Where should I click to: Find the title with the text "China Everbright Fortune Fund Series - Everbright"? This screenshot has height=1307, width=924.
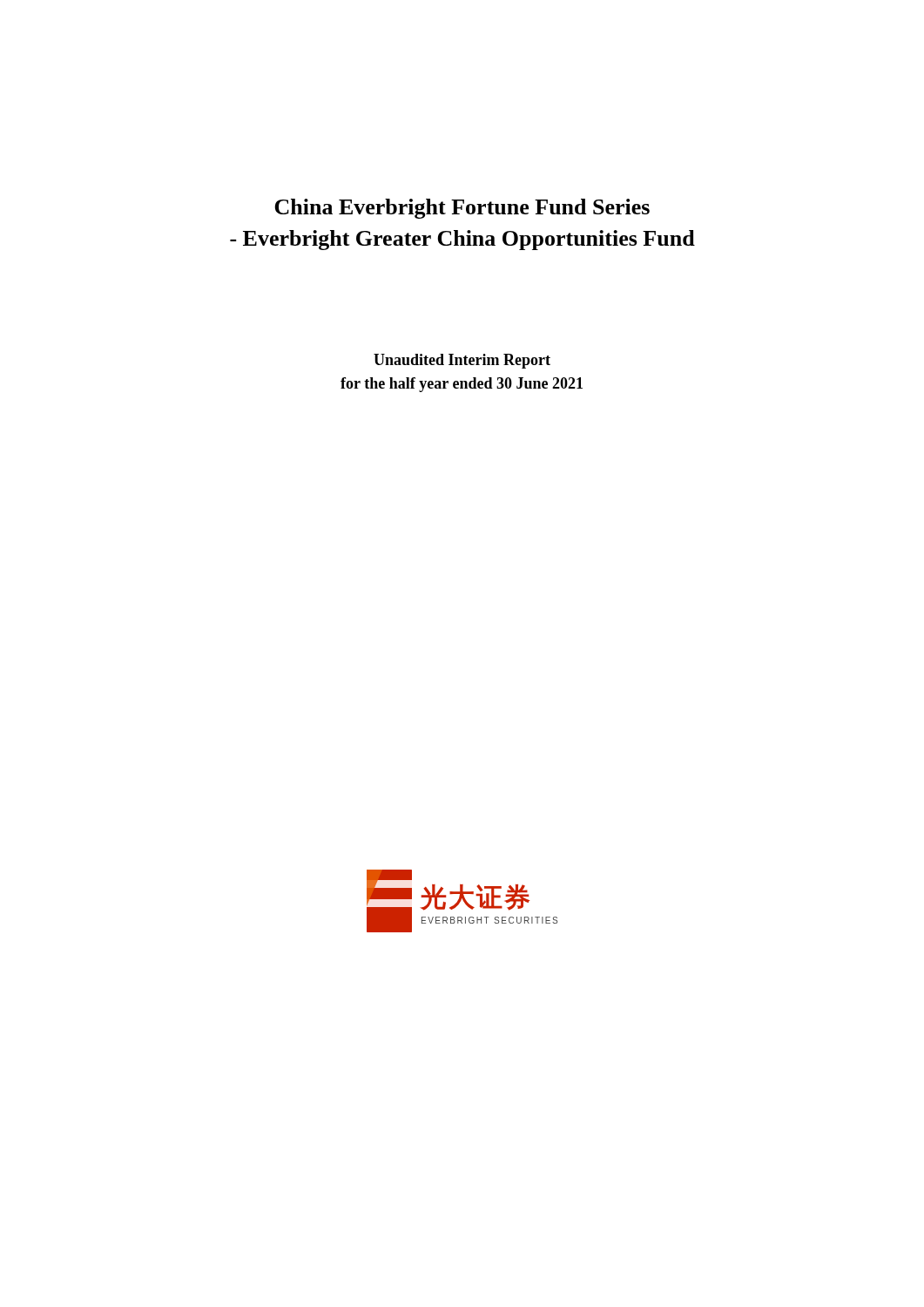coord(462,223)
